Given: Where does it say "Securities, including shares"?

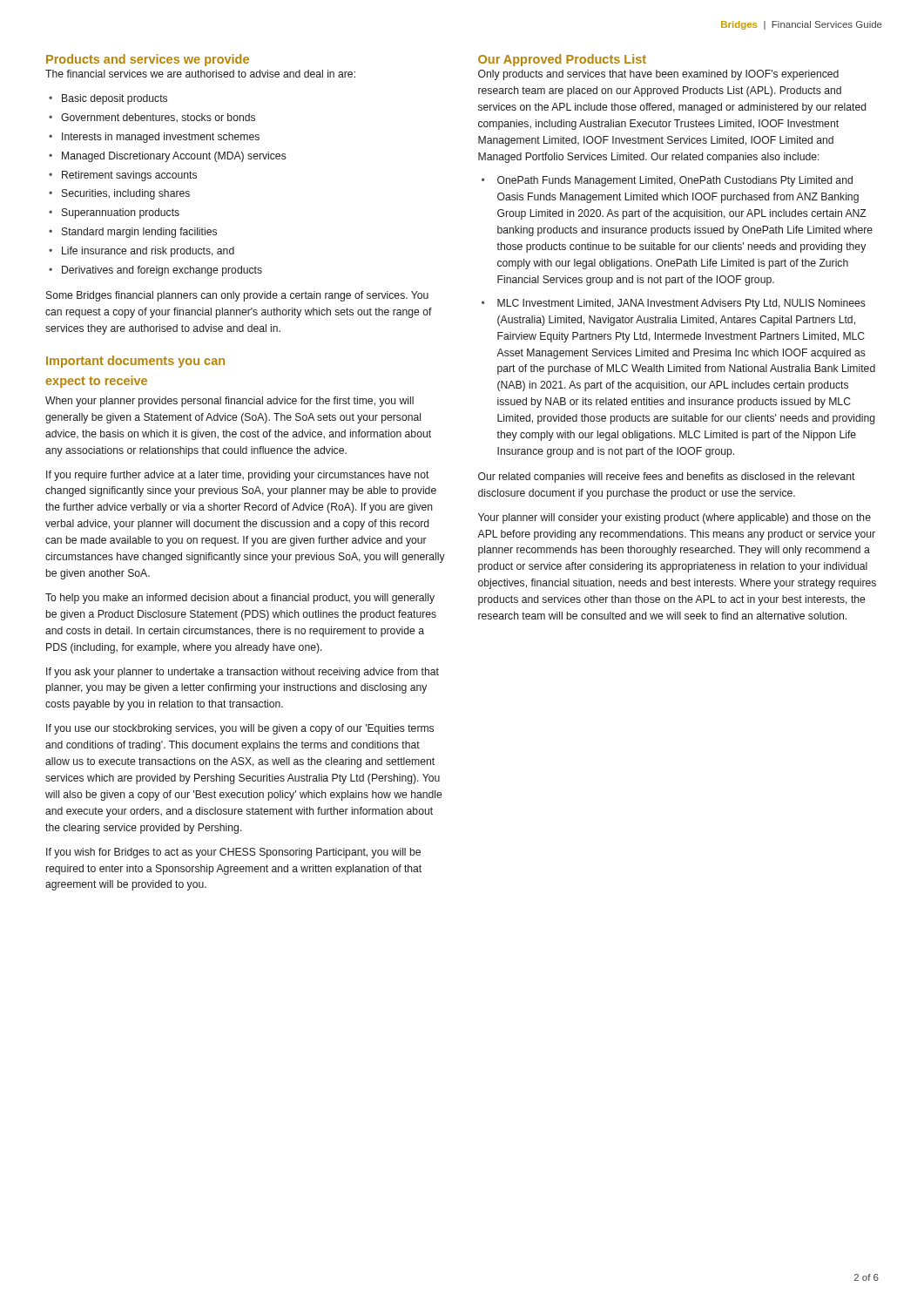Looking at the screenshot, I should [x=126, y=194].
